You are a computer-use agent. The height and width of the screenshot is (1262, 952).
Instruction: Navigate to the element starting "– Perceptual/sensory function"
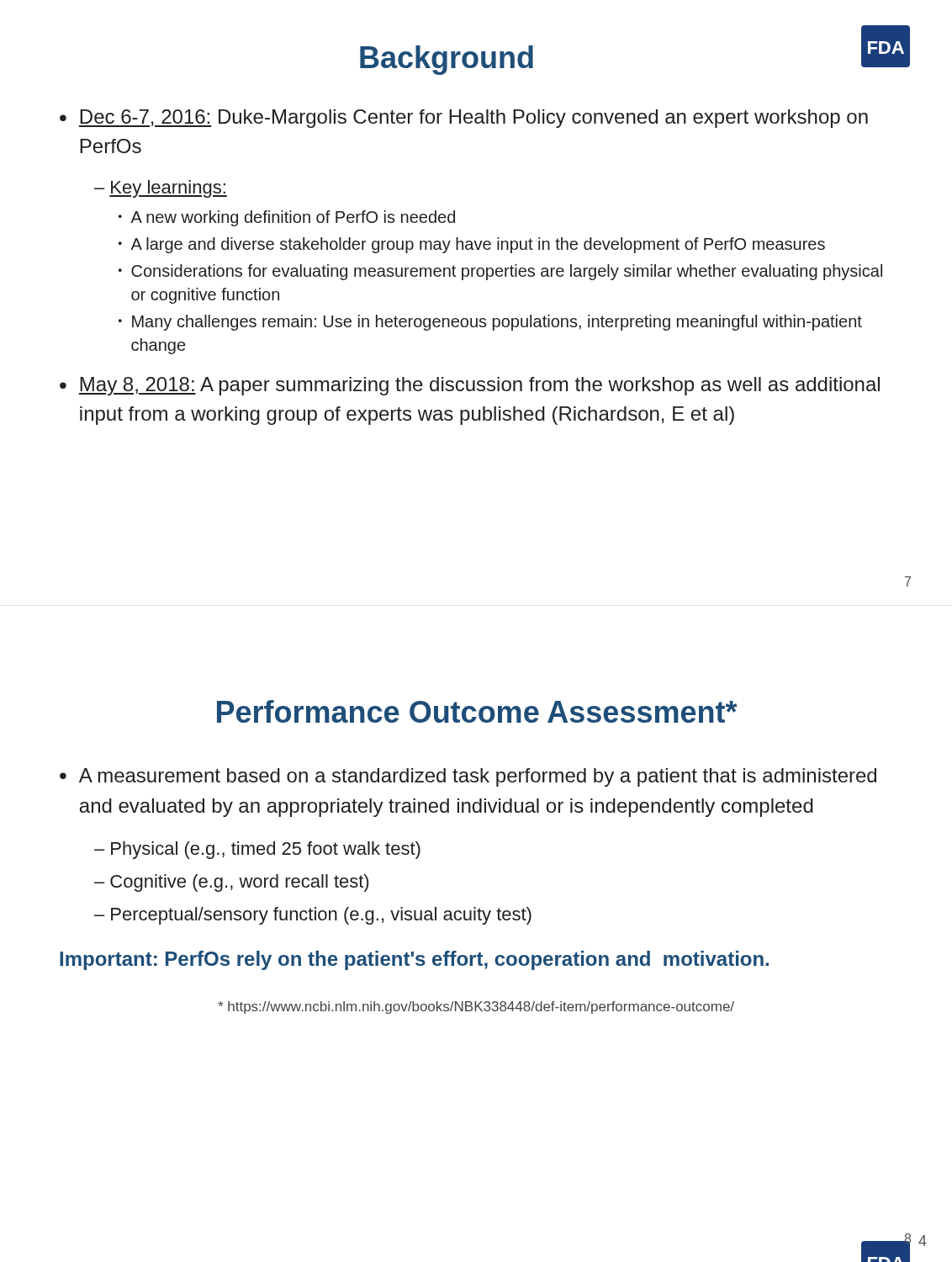313,914
